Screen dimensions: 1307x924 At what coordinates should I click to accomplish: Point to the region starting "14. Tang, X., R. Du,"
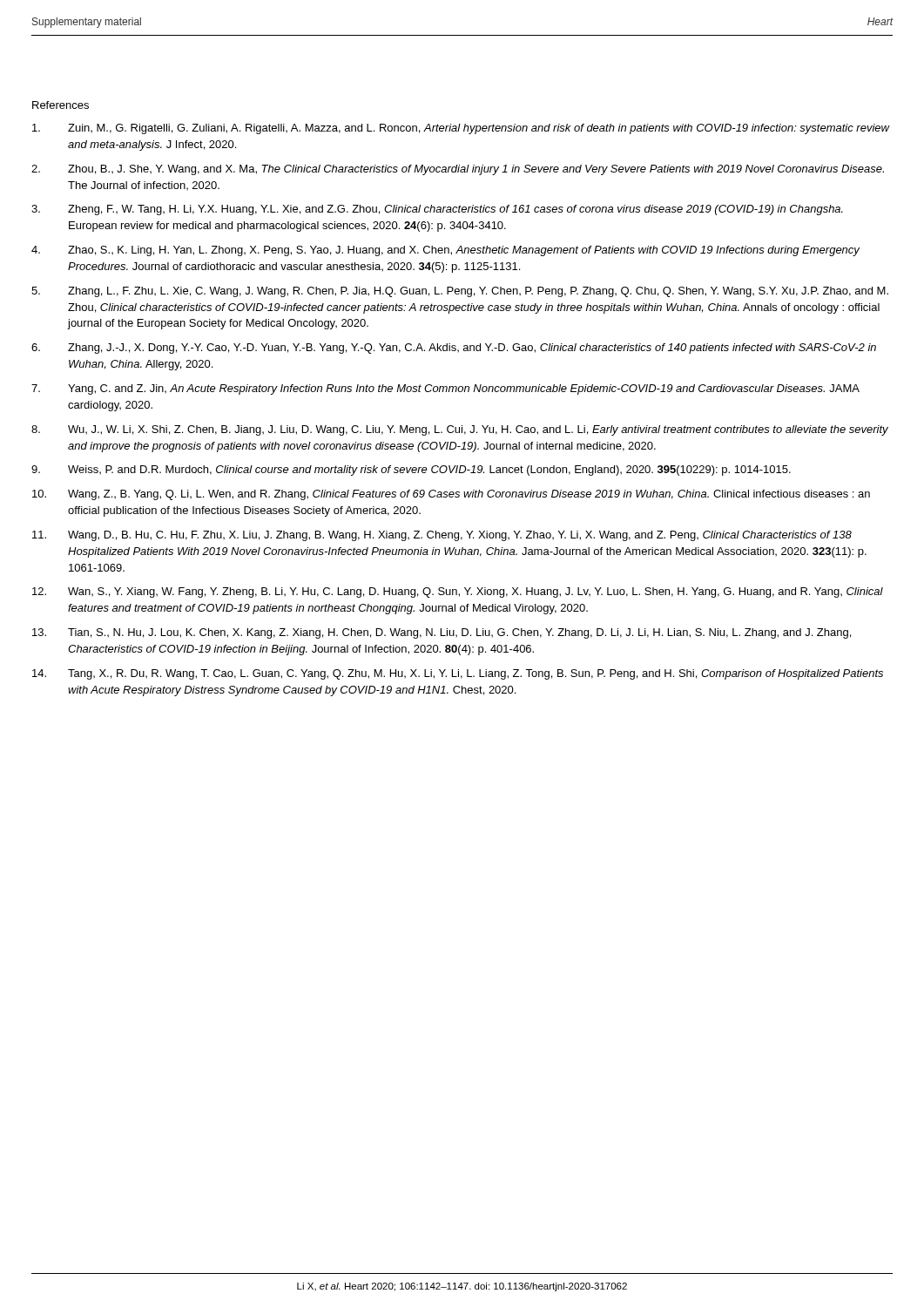click(462, 682)
